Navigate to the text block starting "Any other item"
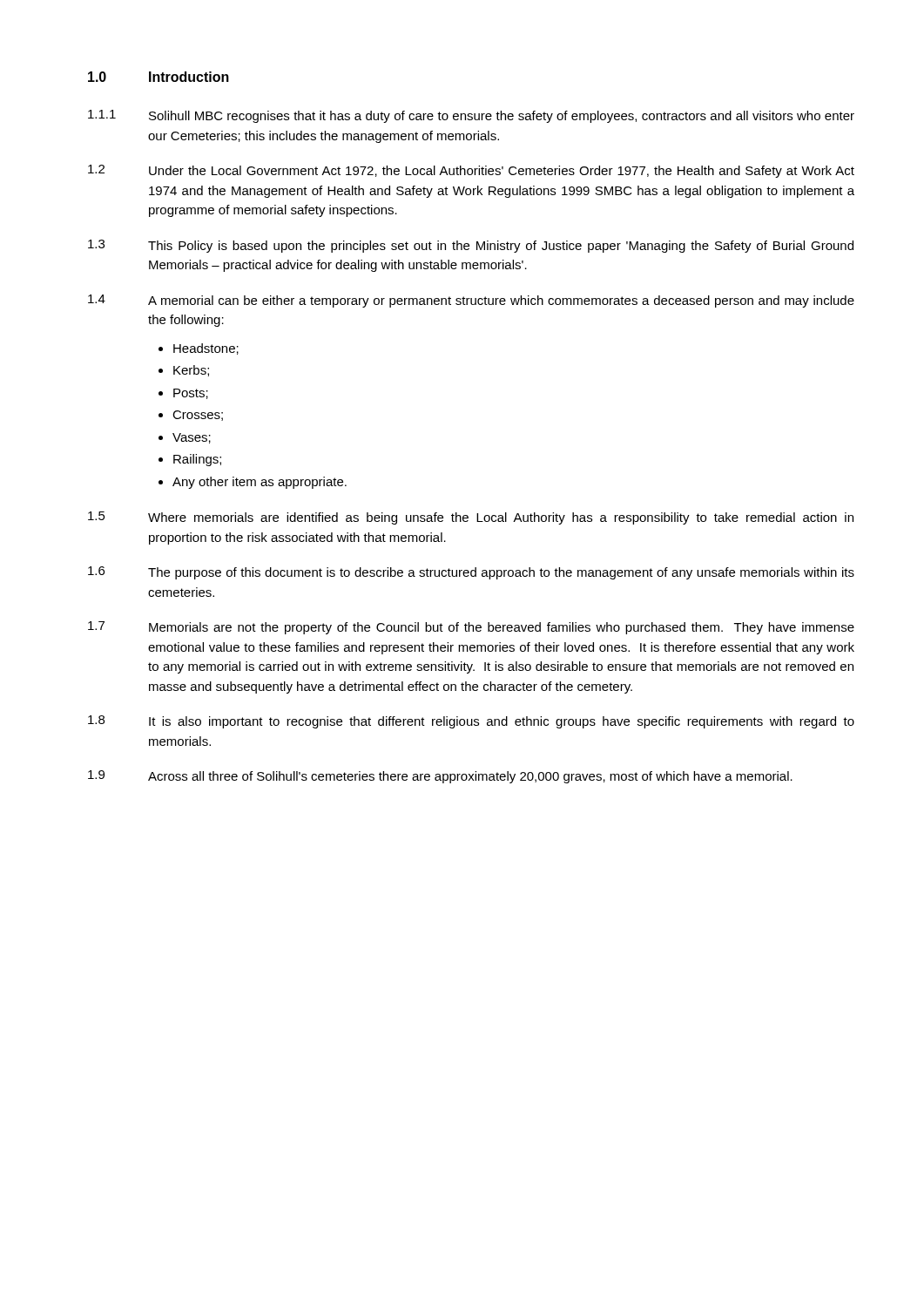The height and width of the screenshot is (1307, 924). (x=260, y=481)
